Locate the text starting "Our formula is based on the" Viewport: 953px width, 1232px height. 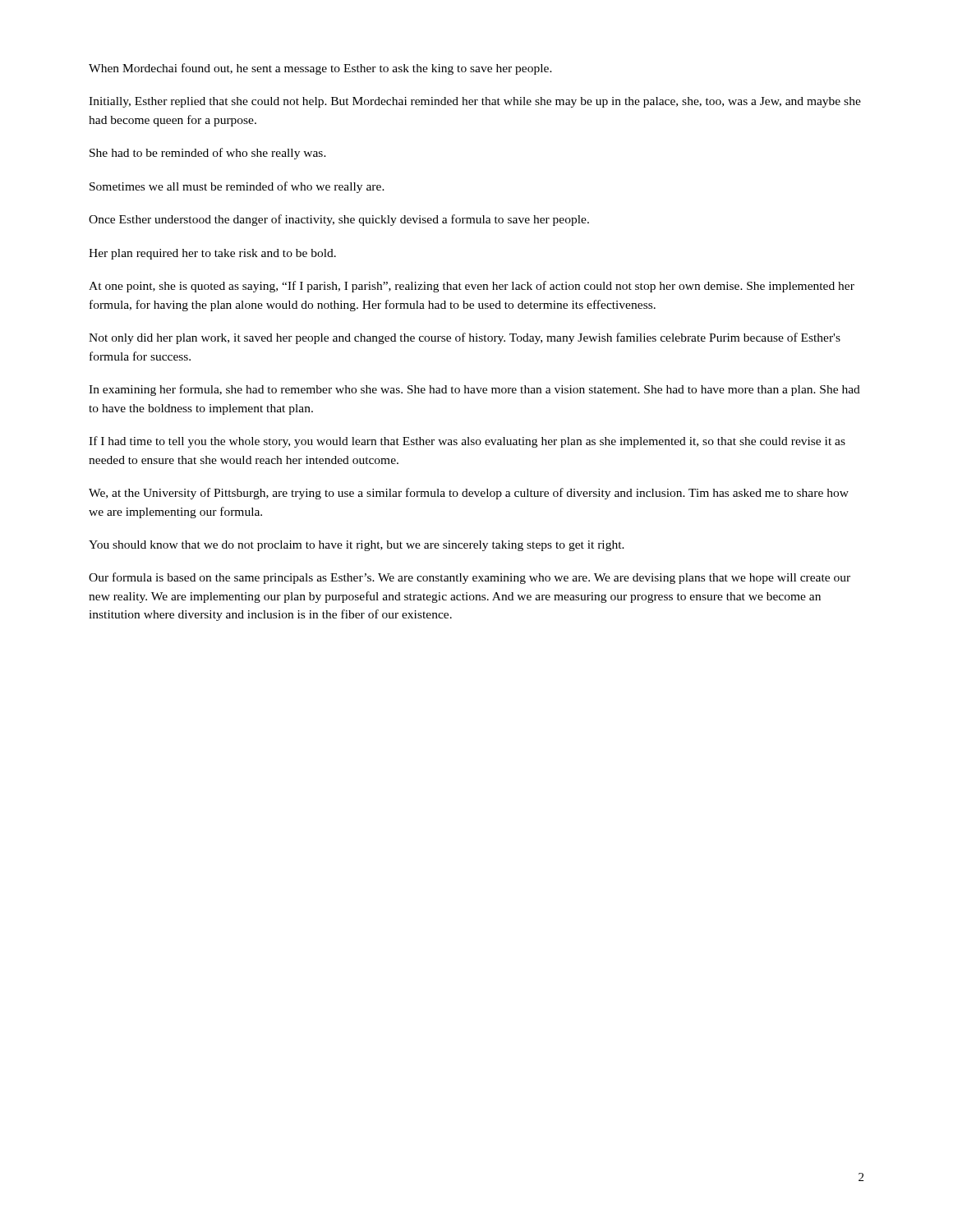pos(470,596)
